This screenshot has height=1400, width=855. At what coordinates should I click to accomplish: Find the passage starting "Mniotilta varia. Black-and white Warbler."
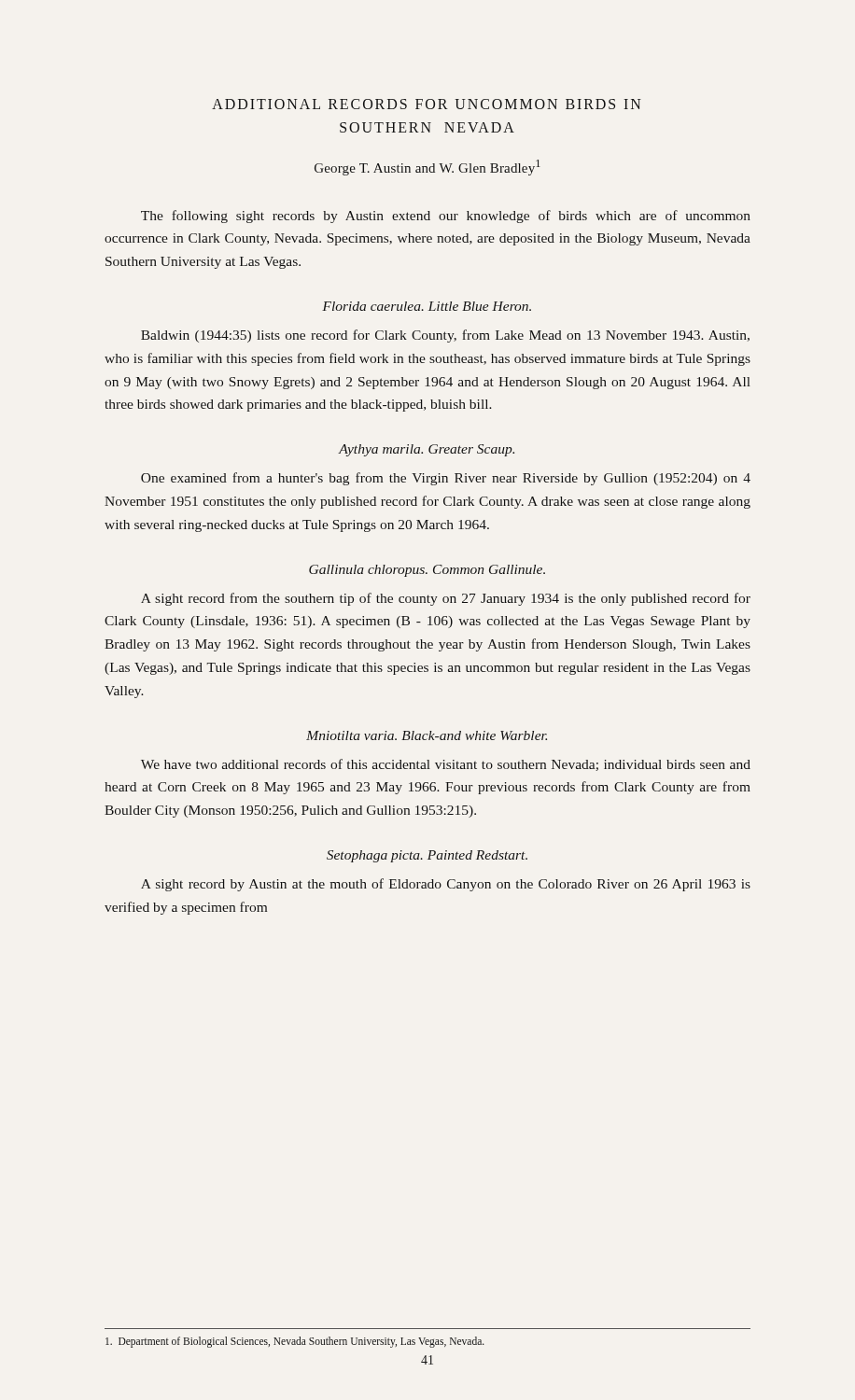click(x=428, y=735)
